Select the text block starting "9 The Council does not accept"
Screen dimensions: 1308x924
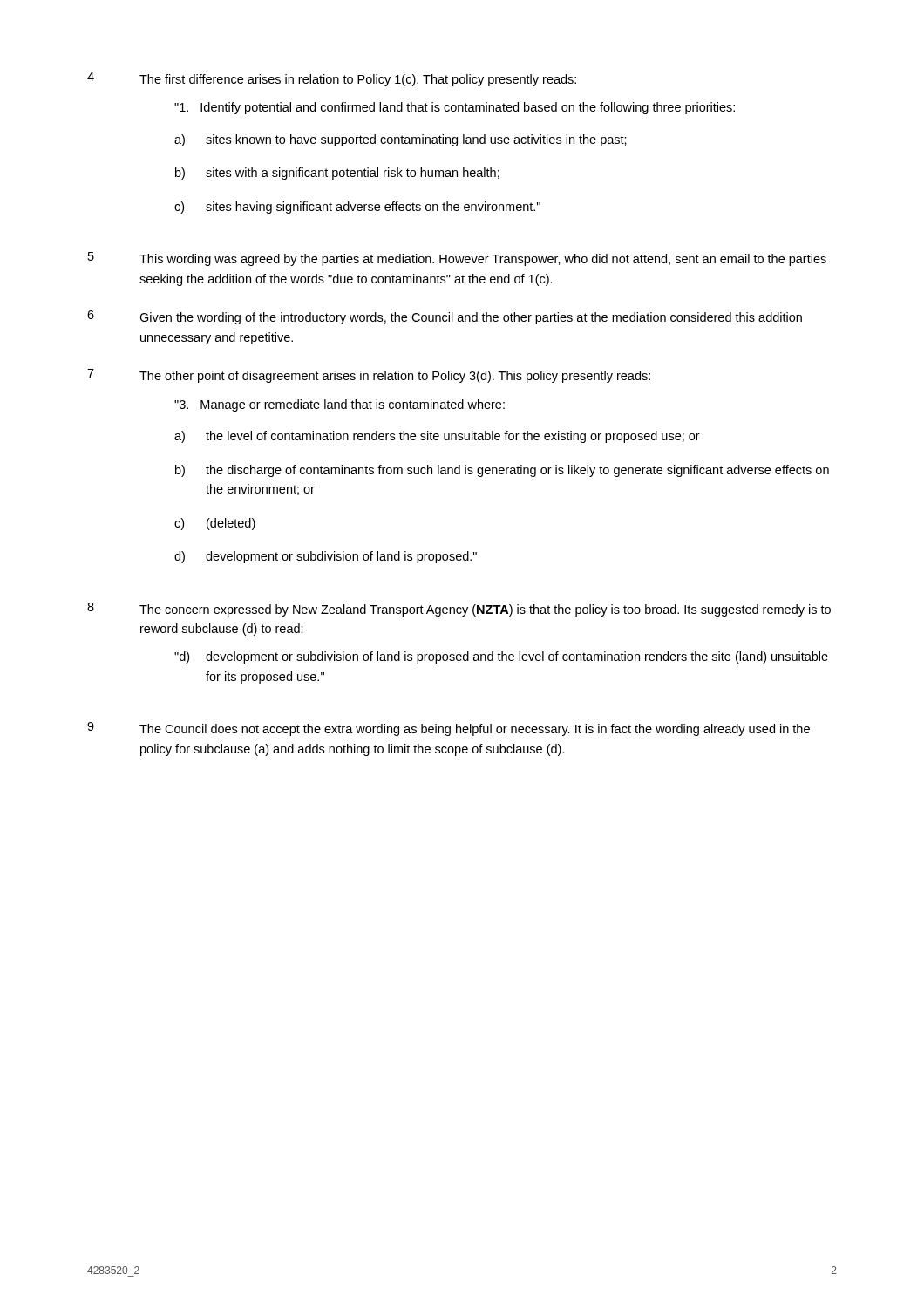click(462, 739)
